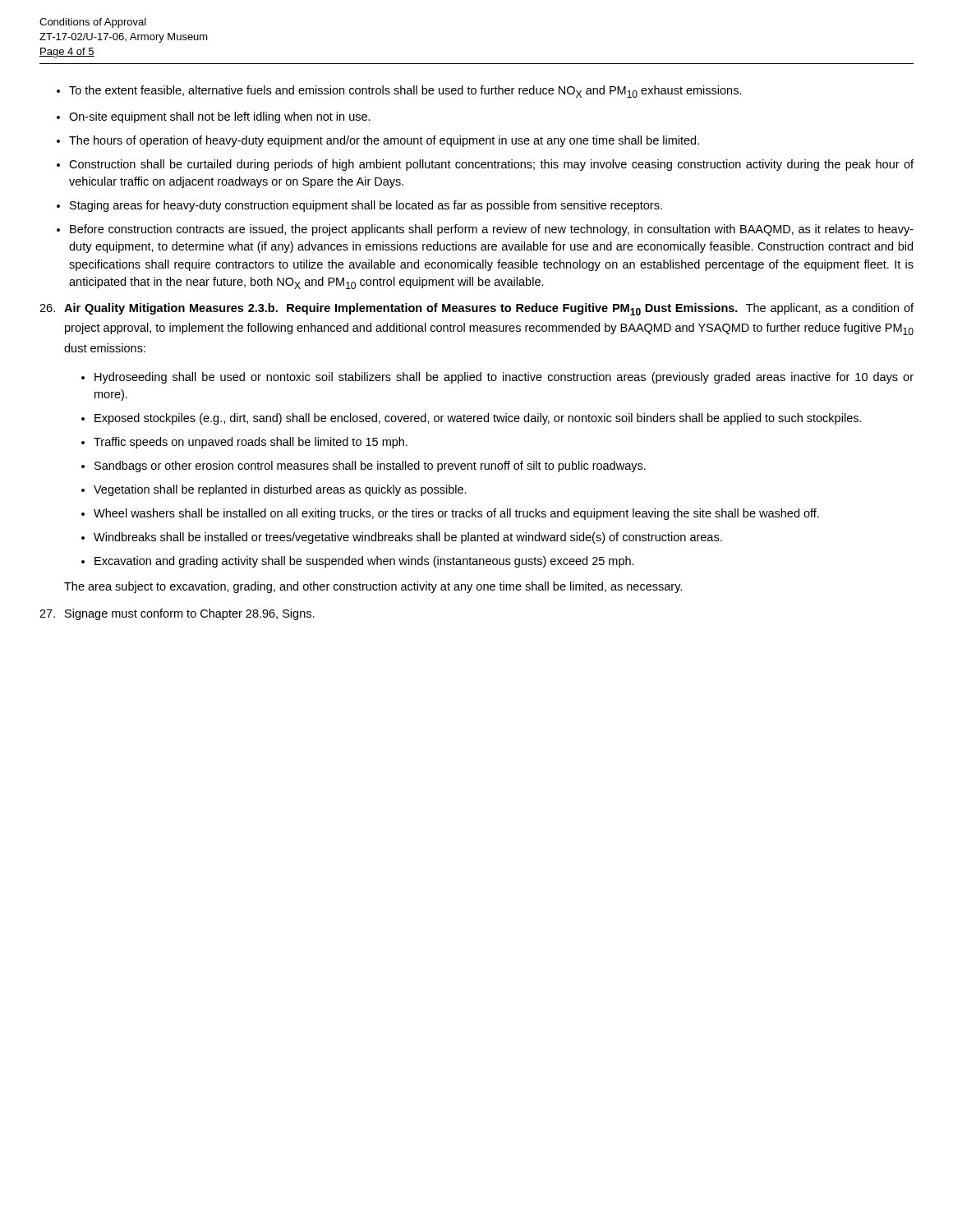Navigate to the text block starting "Air Quality Mitigation Measures 2.3.b. Require Implementation of"

point(476,328)
